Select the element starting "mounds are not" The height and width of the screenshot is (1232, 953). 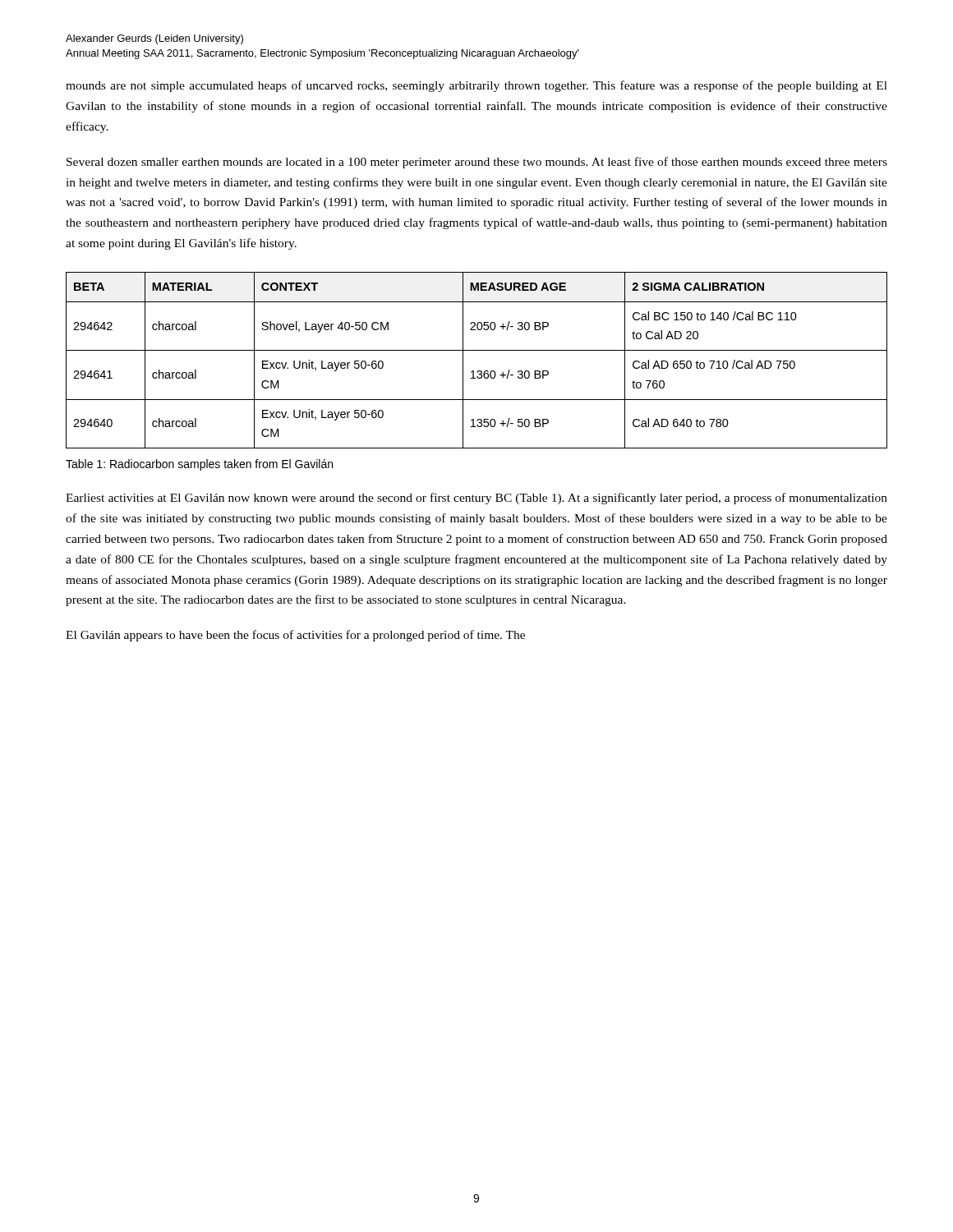coord(476,106)
